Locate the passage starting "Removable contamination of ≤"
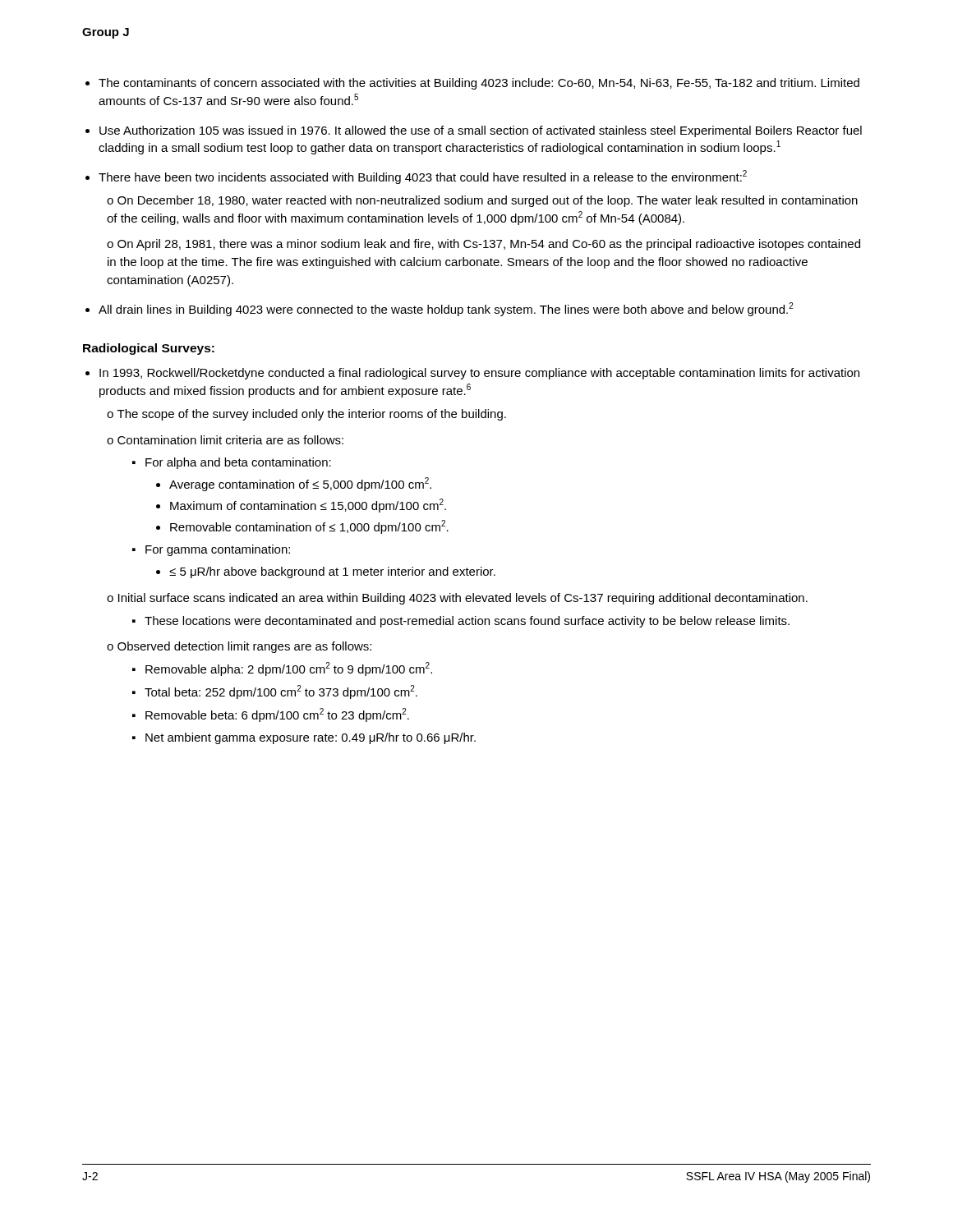Image resolution: width=953 pixels, height=1232 pixels. [309, 526]
